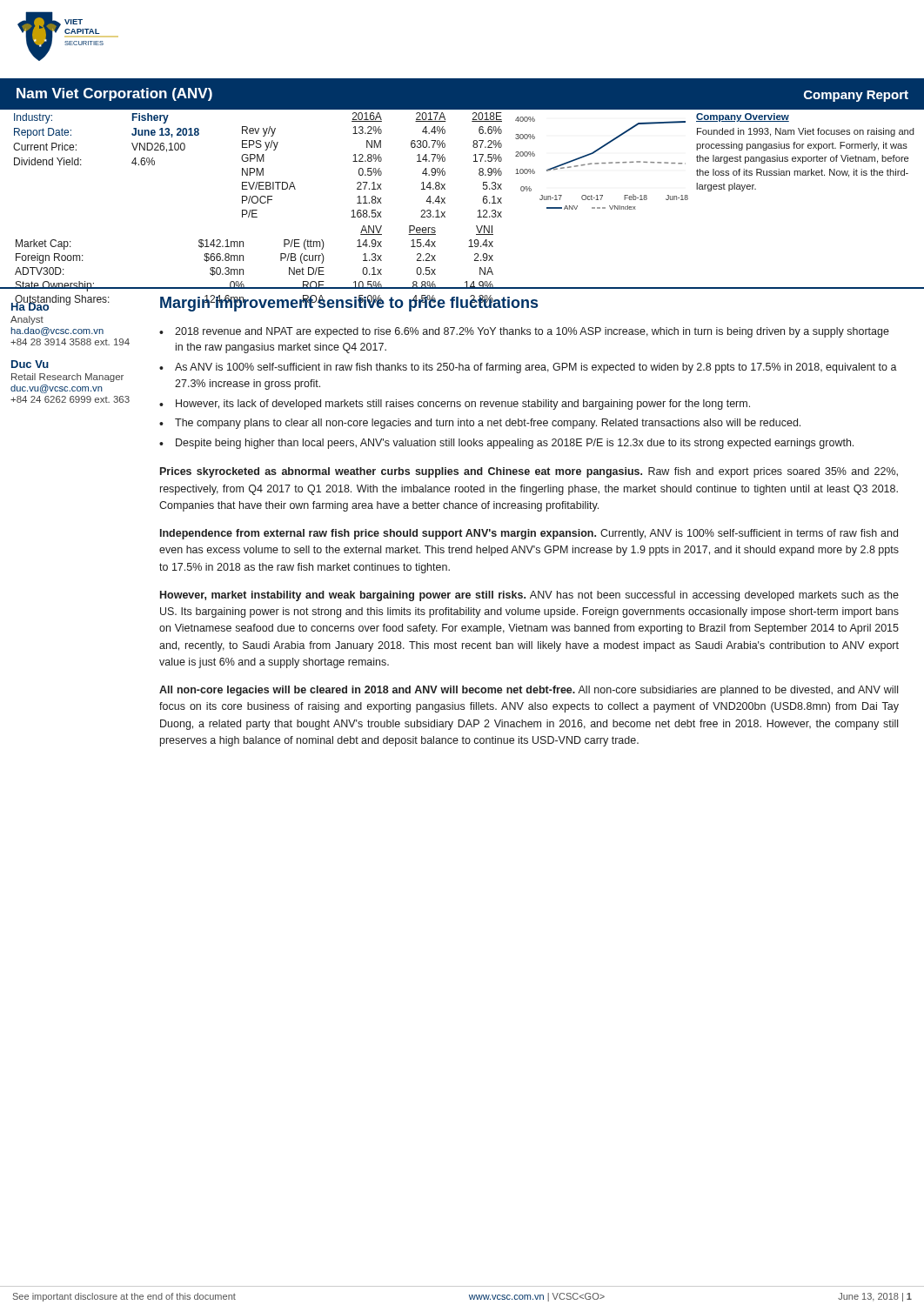Select the block starting "All non-core legacies will be cleared in"
This screenshot has width=924, height=1305.
(529, 715)
